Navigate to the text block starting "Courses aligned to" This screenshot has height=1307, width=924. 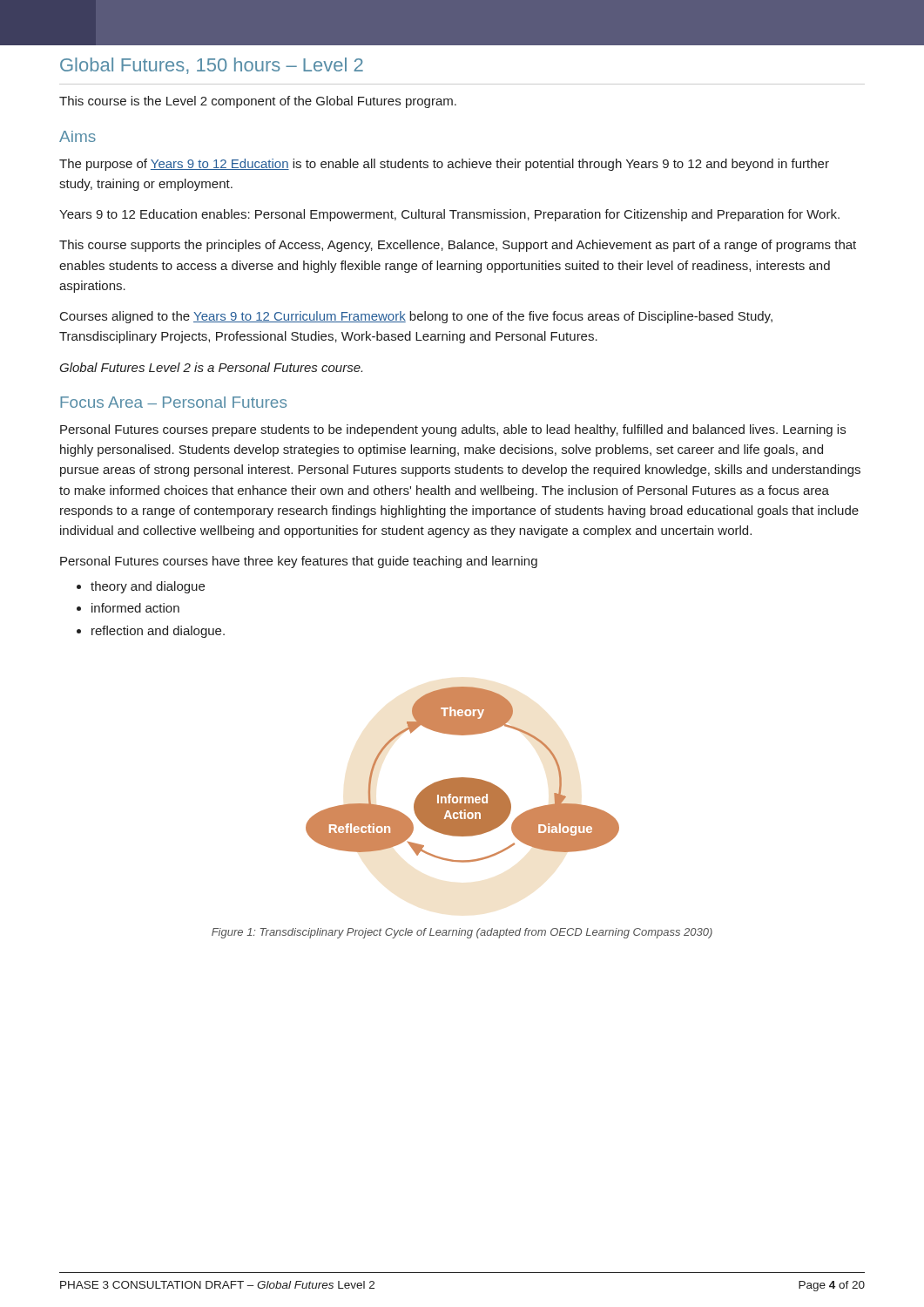tap(416, 326)
